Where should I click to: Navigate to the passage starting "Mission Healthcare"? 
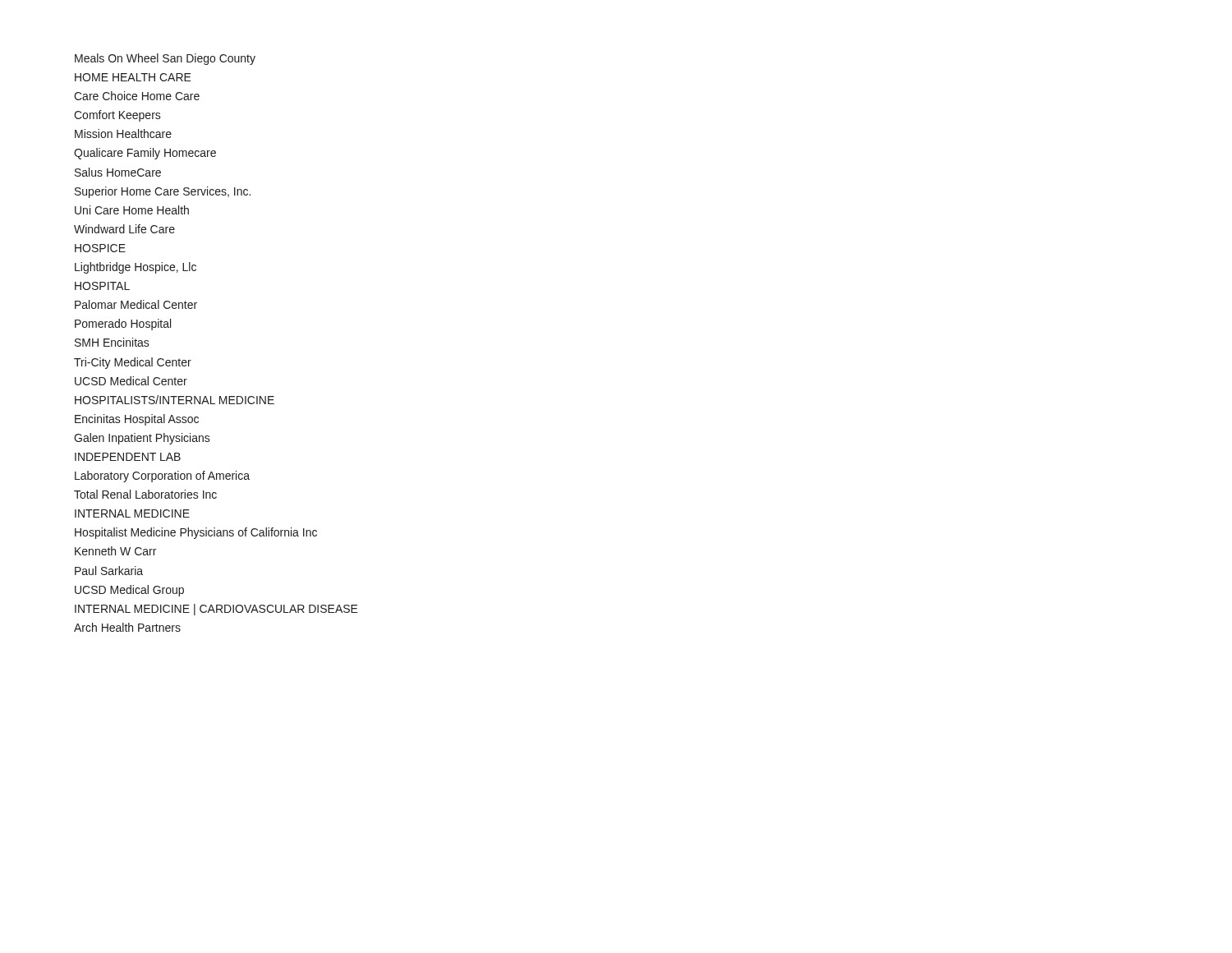[123, 134]
